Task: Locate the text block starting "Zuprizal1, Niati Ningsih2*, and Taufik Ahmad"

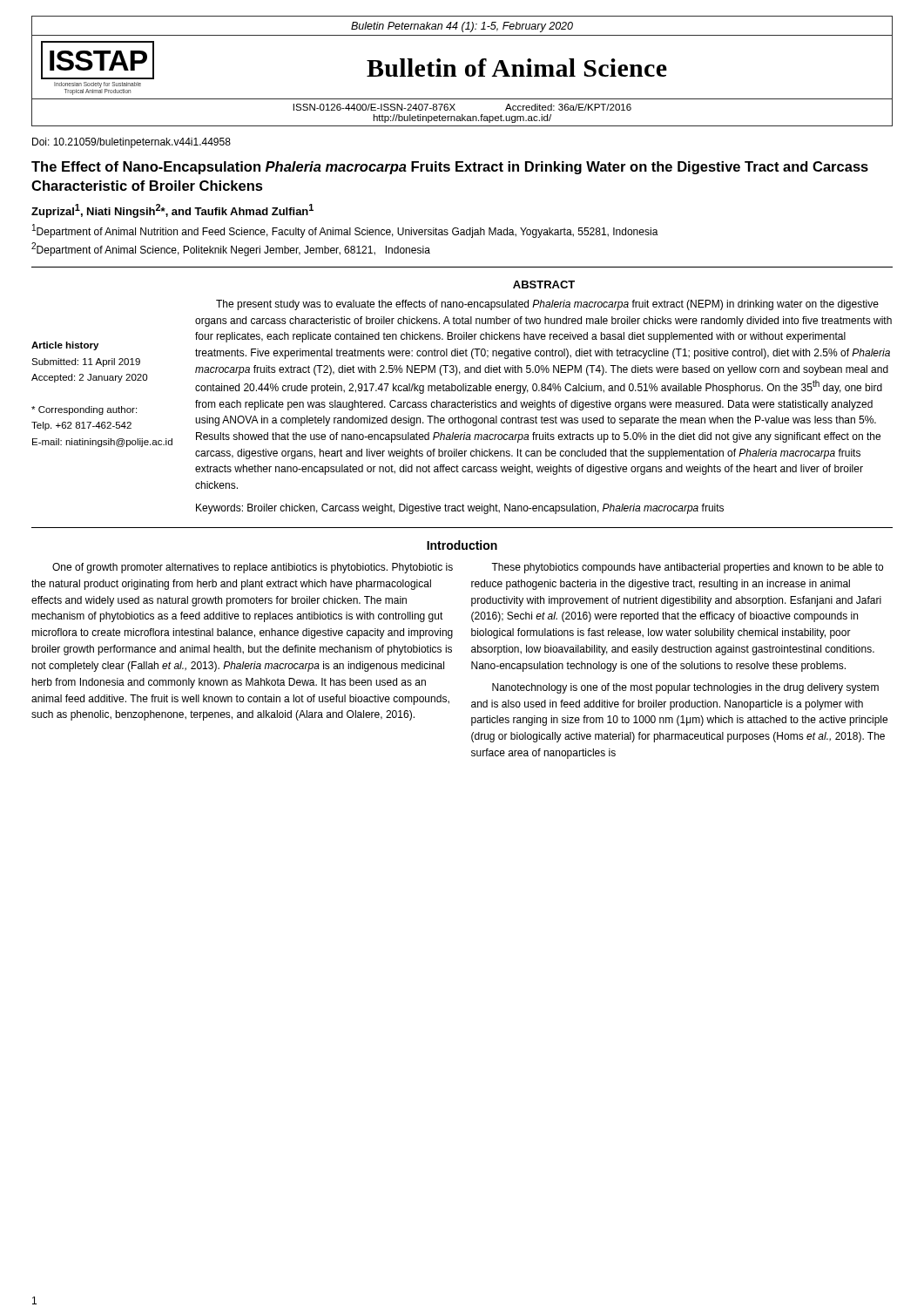Action: (x=173, y=210)
